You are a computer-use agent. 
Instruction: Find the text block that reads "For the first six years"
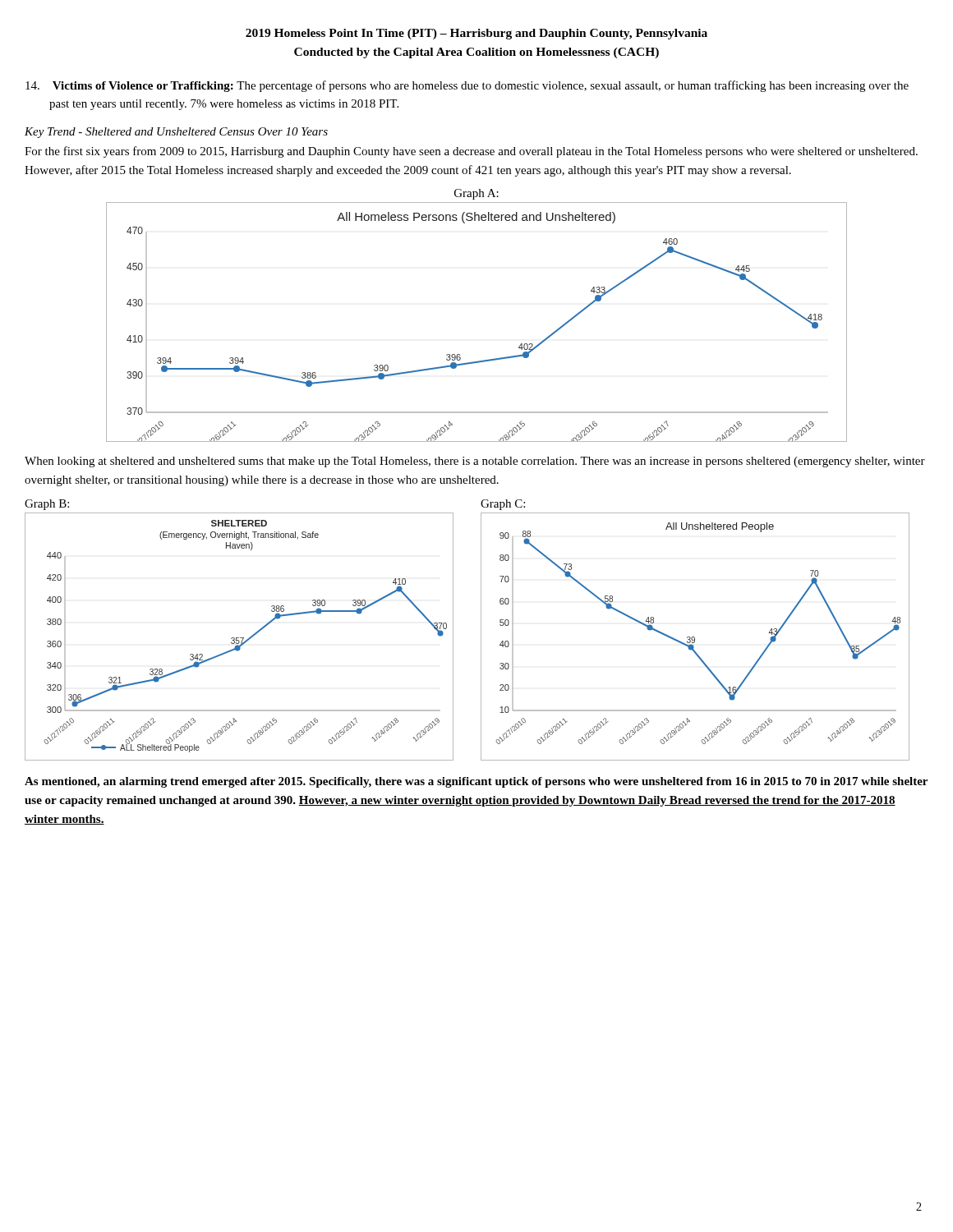(471, 160)
